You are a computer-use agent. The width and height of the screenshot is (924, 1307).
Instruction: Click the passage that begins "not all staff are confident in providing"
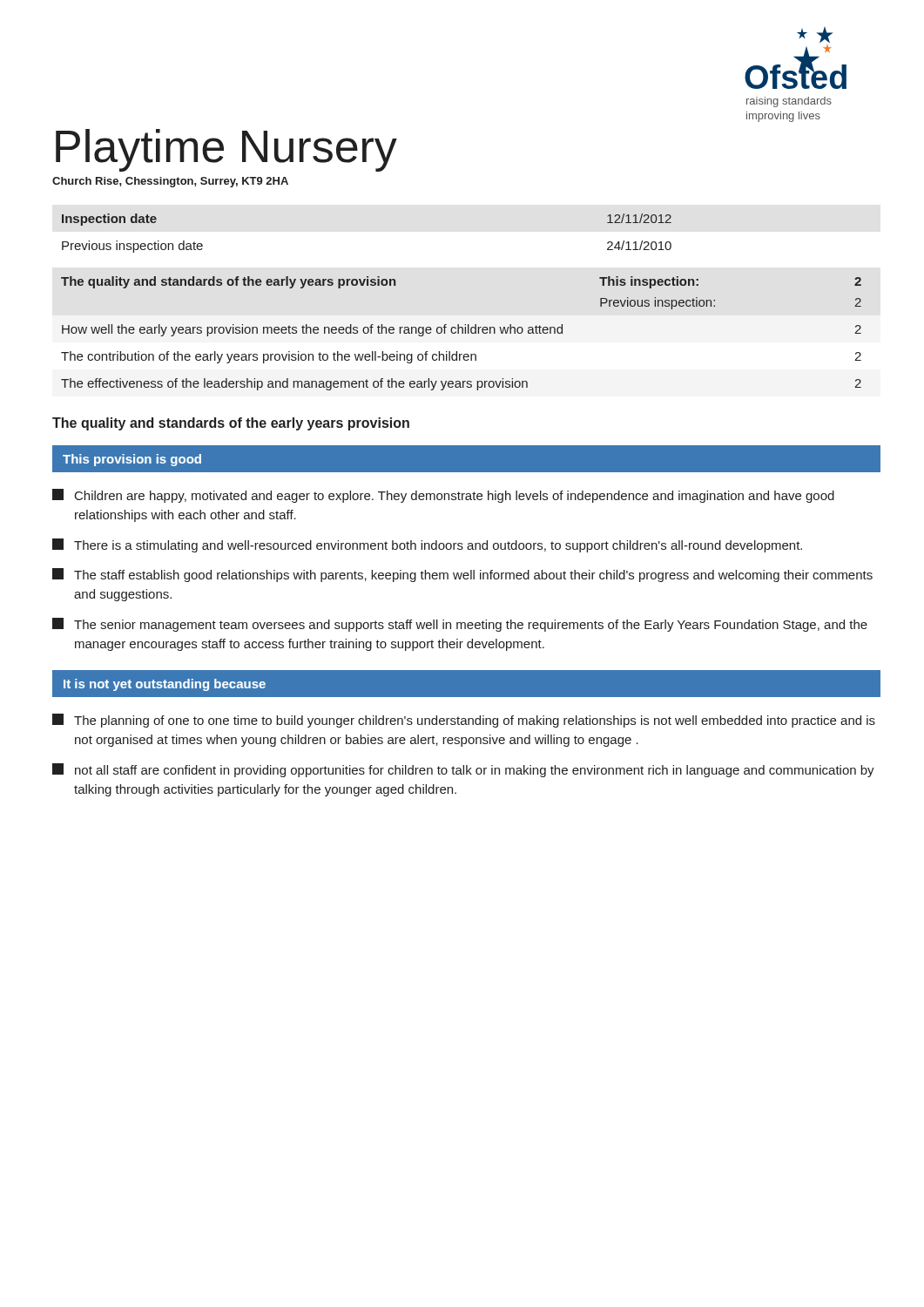click(x=466, y=780)
